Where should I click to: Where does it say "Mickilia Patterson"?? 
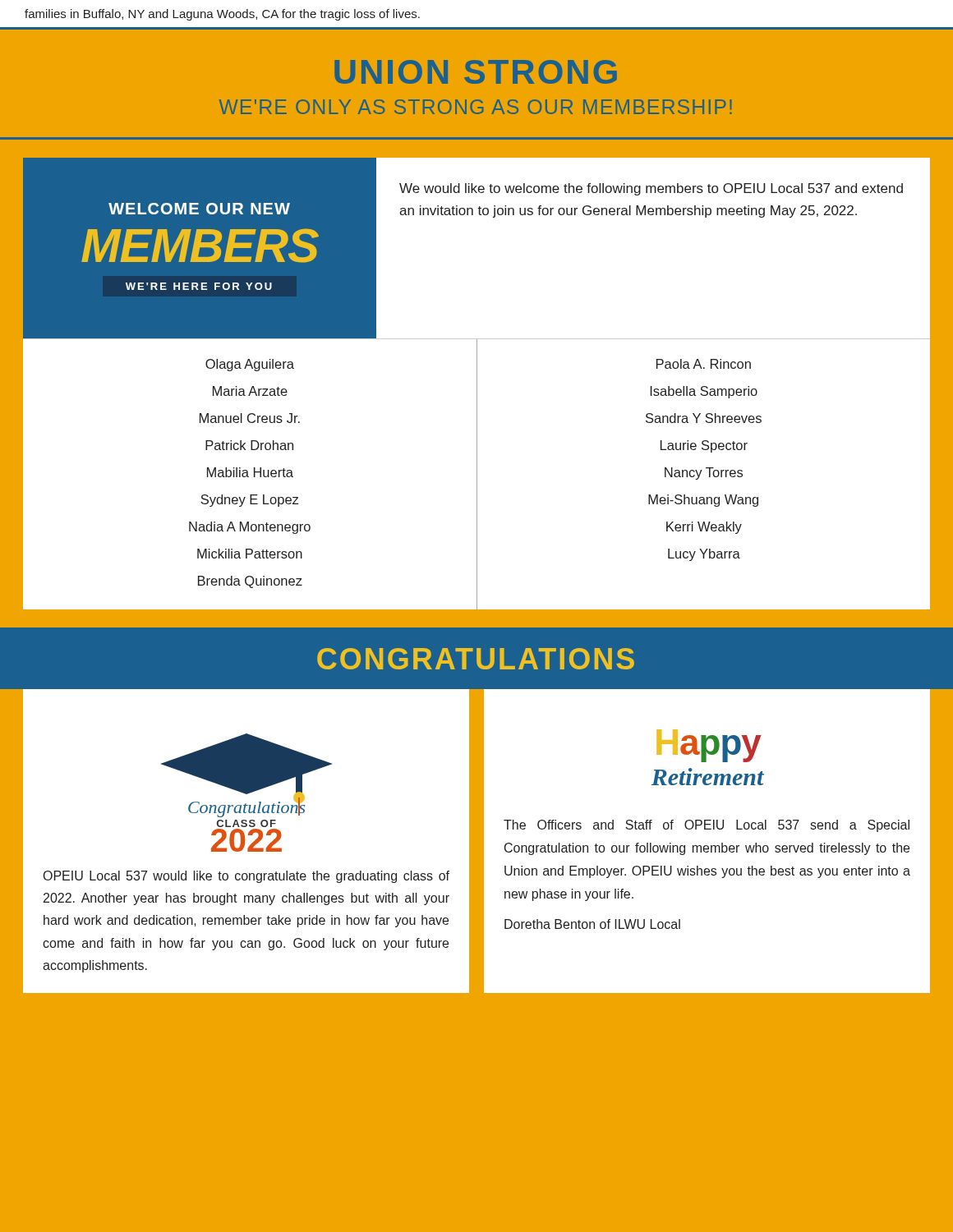point(250,554)
